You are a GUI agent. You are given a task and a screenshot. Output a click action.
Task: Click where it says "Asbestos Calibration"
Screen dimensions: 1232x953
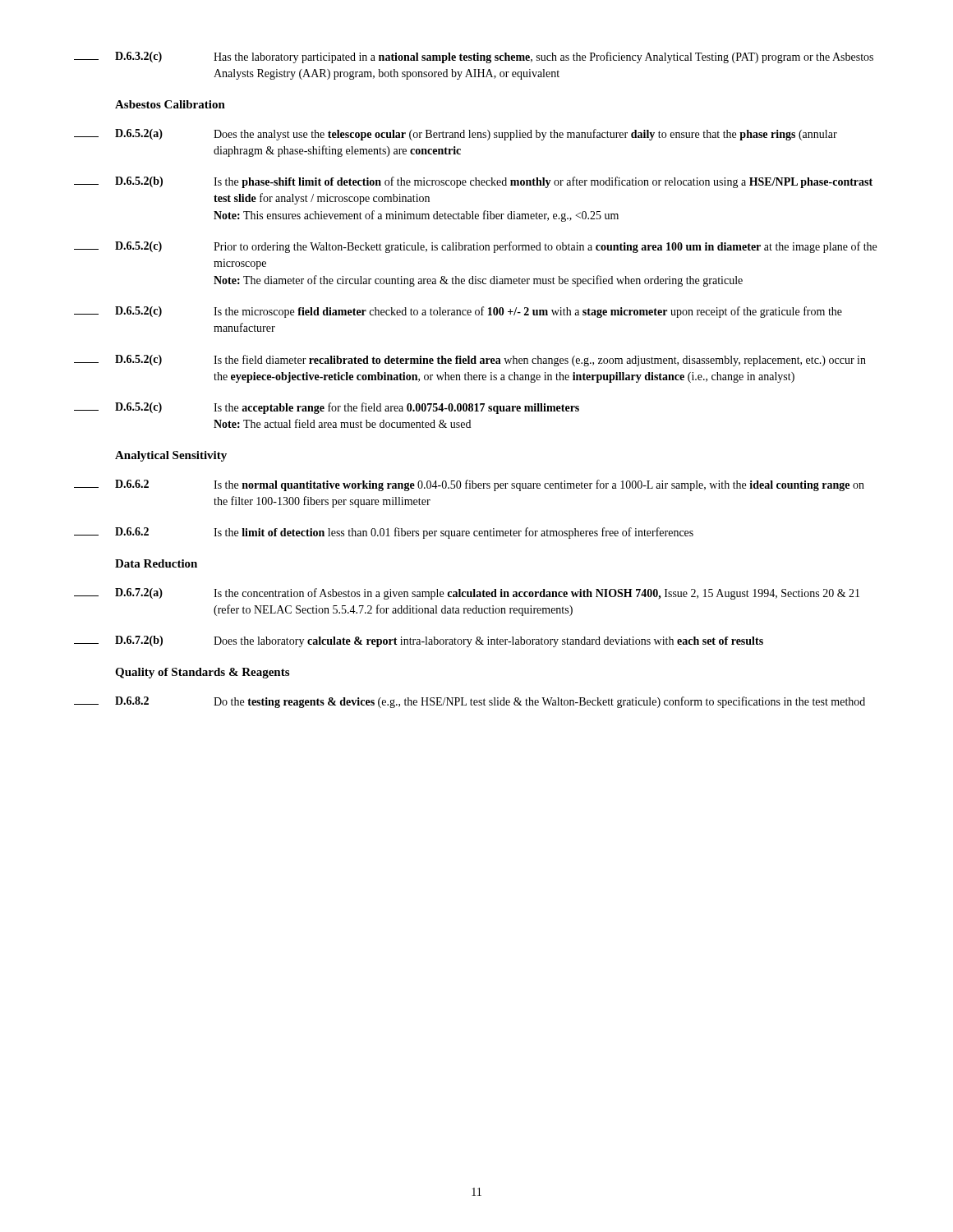(170, 104)
